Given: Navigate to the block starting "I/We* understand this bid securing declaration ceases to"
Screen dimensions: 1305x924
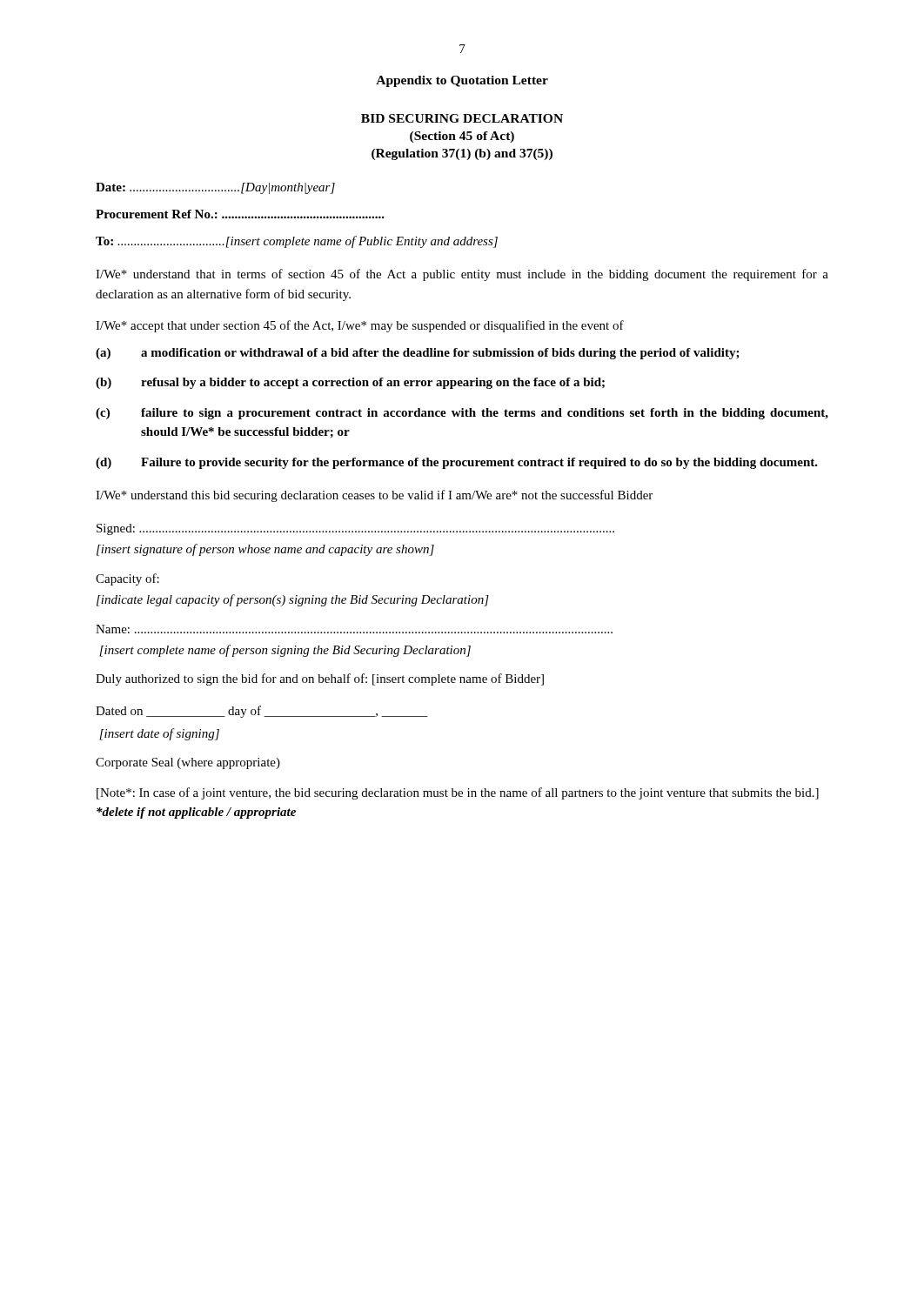Looking at the screenshot, I should [374, 495].
